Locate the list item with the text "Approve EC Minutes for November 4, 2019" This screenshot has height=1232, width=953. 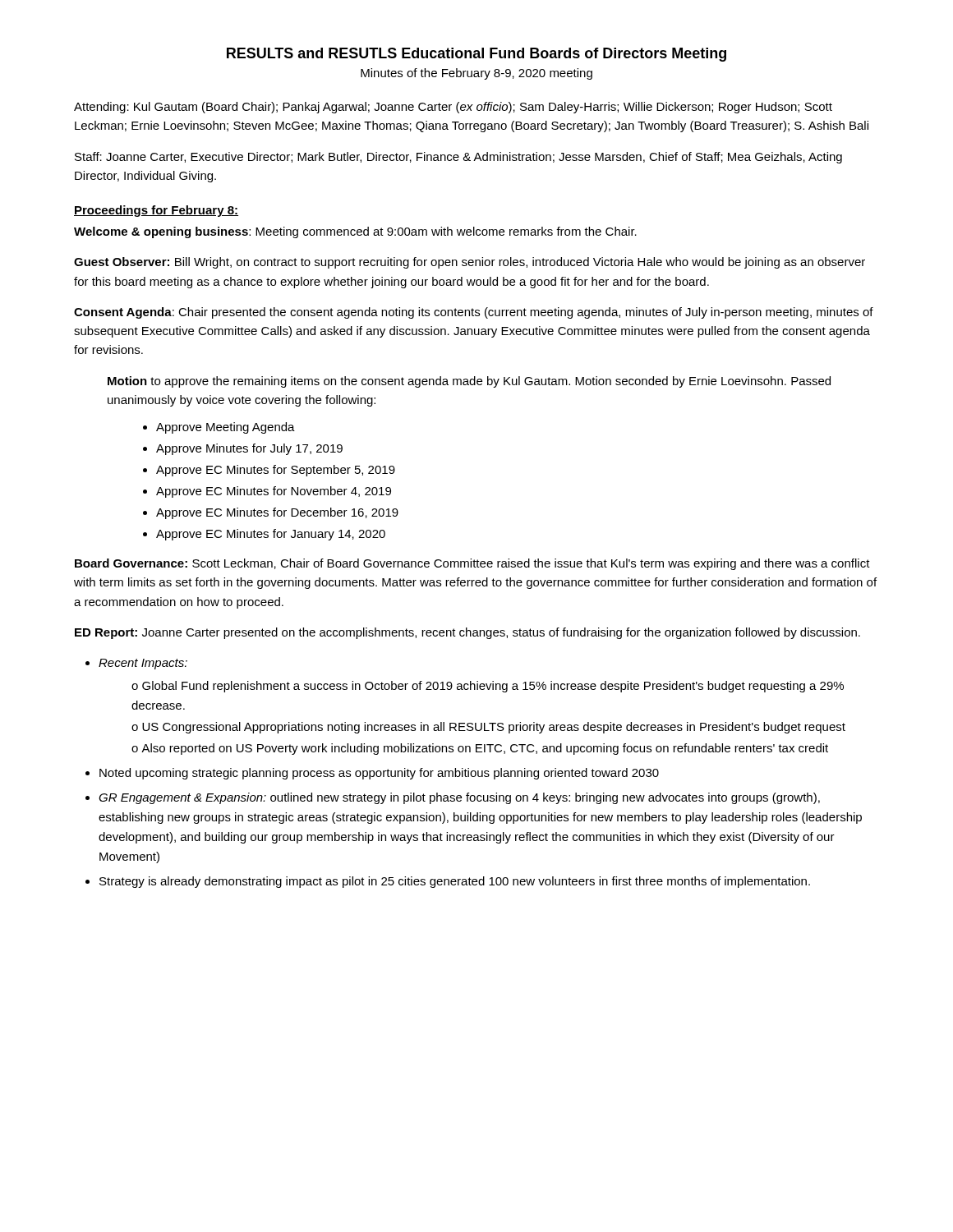click(274, 491)
